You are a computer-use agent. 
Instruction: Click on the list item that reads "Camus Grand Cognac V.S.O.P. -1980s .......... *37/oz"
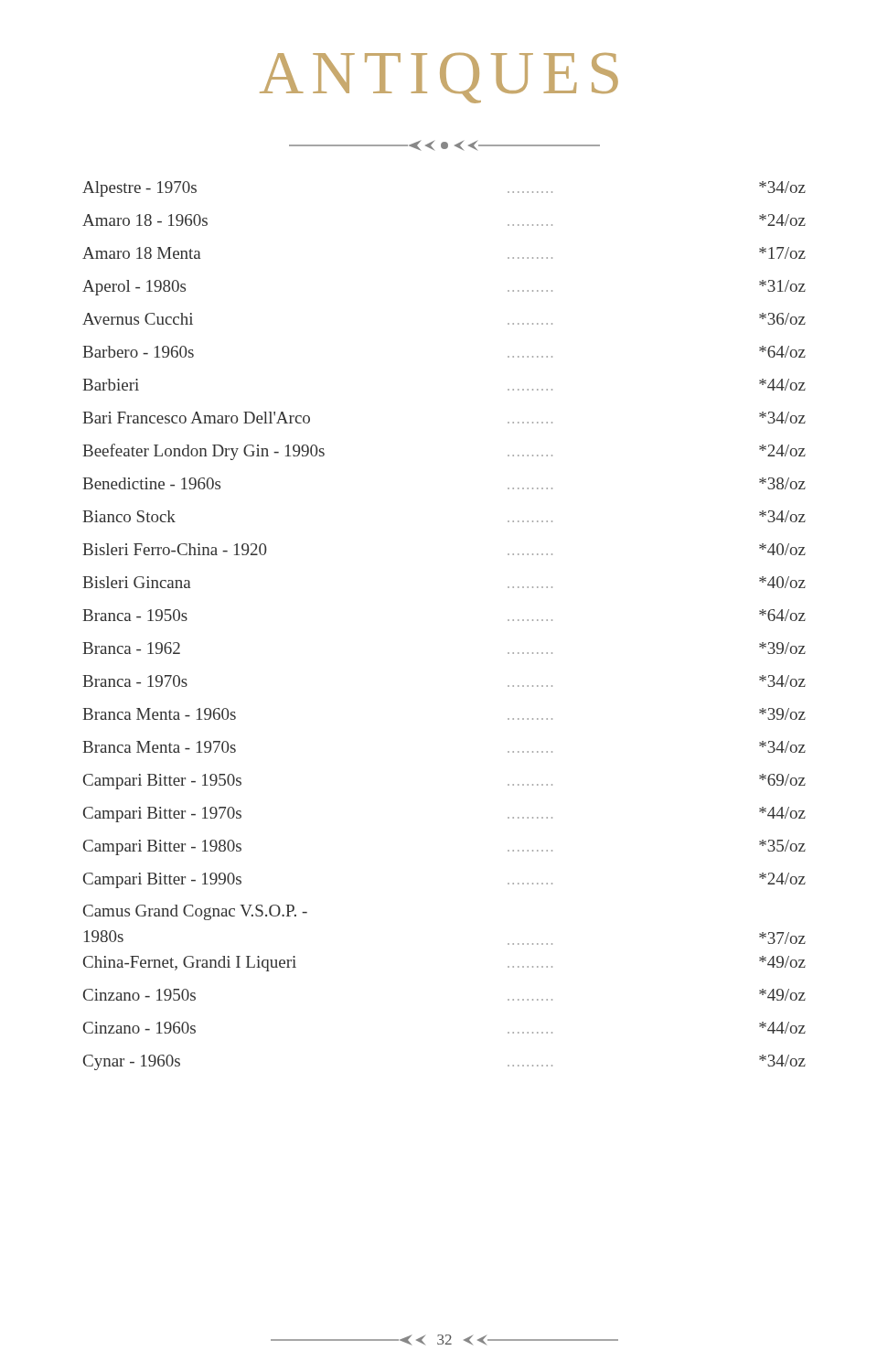point(195,912)
